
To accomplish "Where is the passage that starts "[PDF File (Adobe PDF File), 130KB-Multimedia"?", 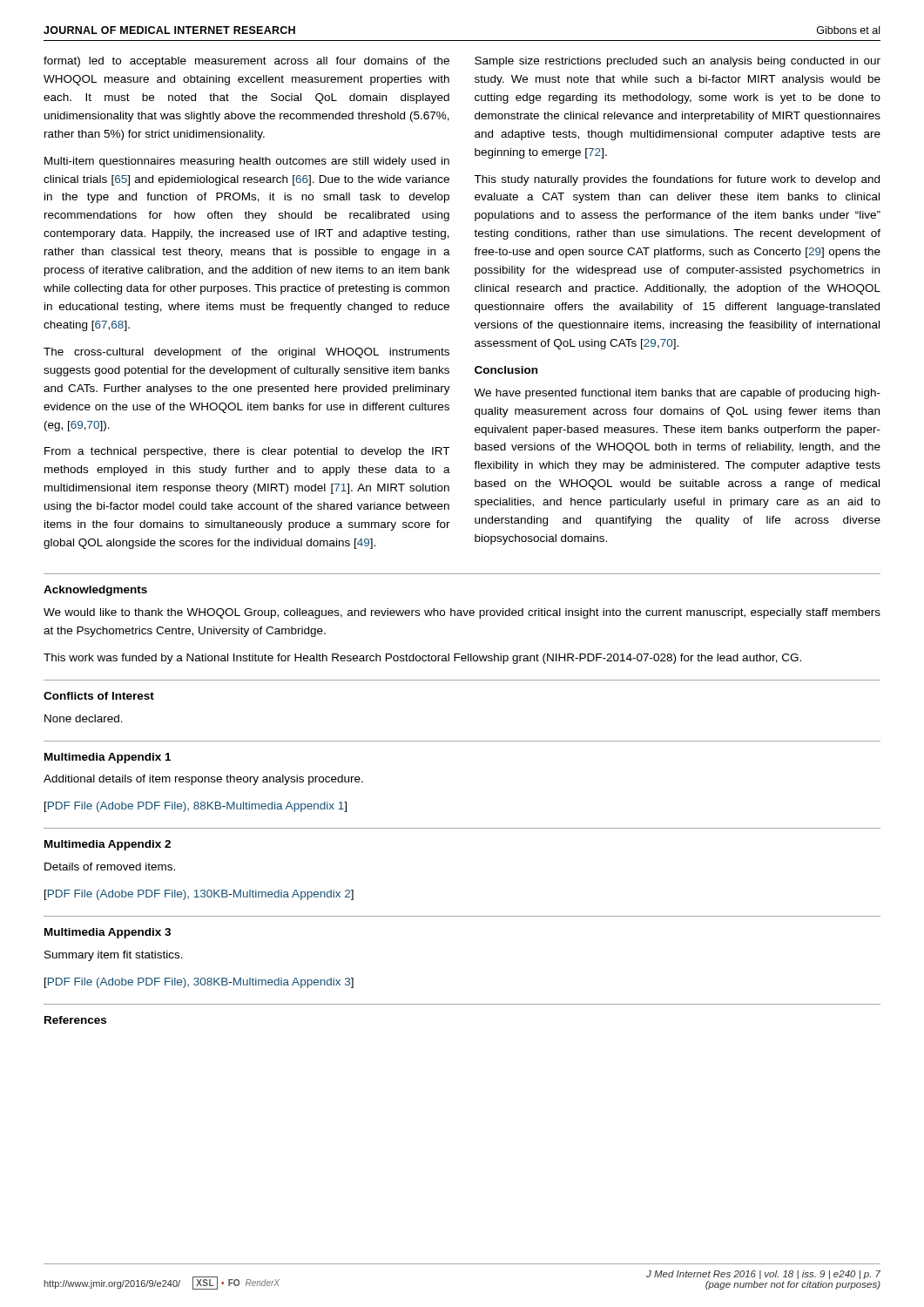I will point(199,895).
